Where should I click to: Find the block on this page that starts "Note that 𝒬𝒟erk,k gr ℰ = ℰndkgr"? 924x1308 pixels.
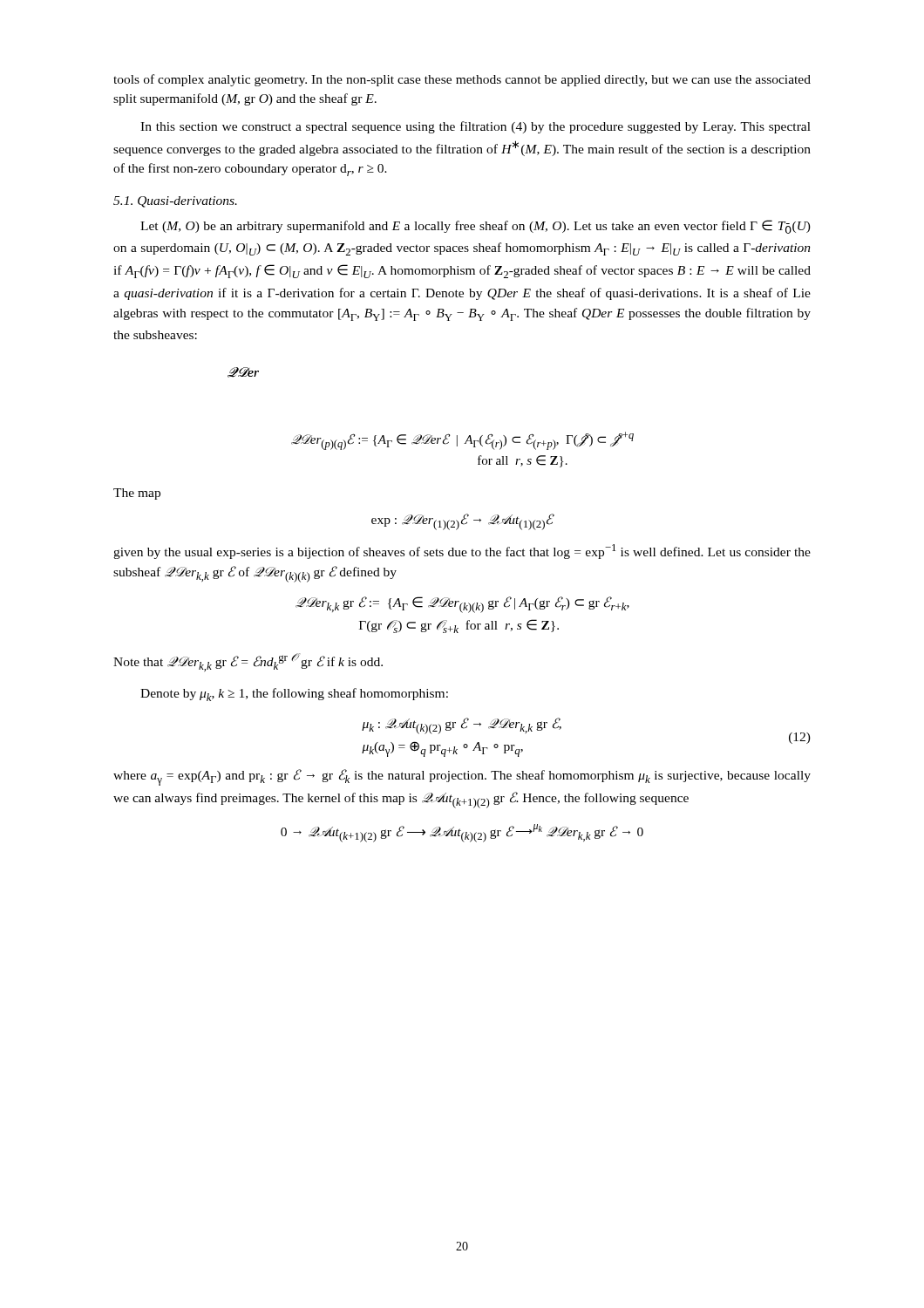(x=248, y=662)
